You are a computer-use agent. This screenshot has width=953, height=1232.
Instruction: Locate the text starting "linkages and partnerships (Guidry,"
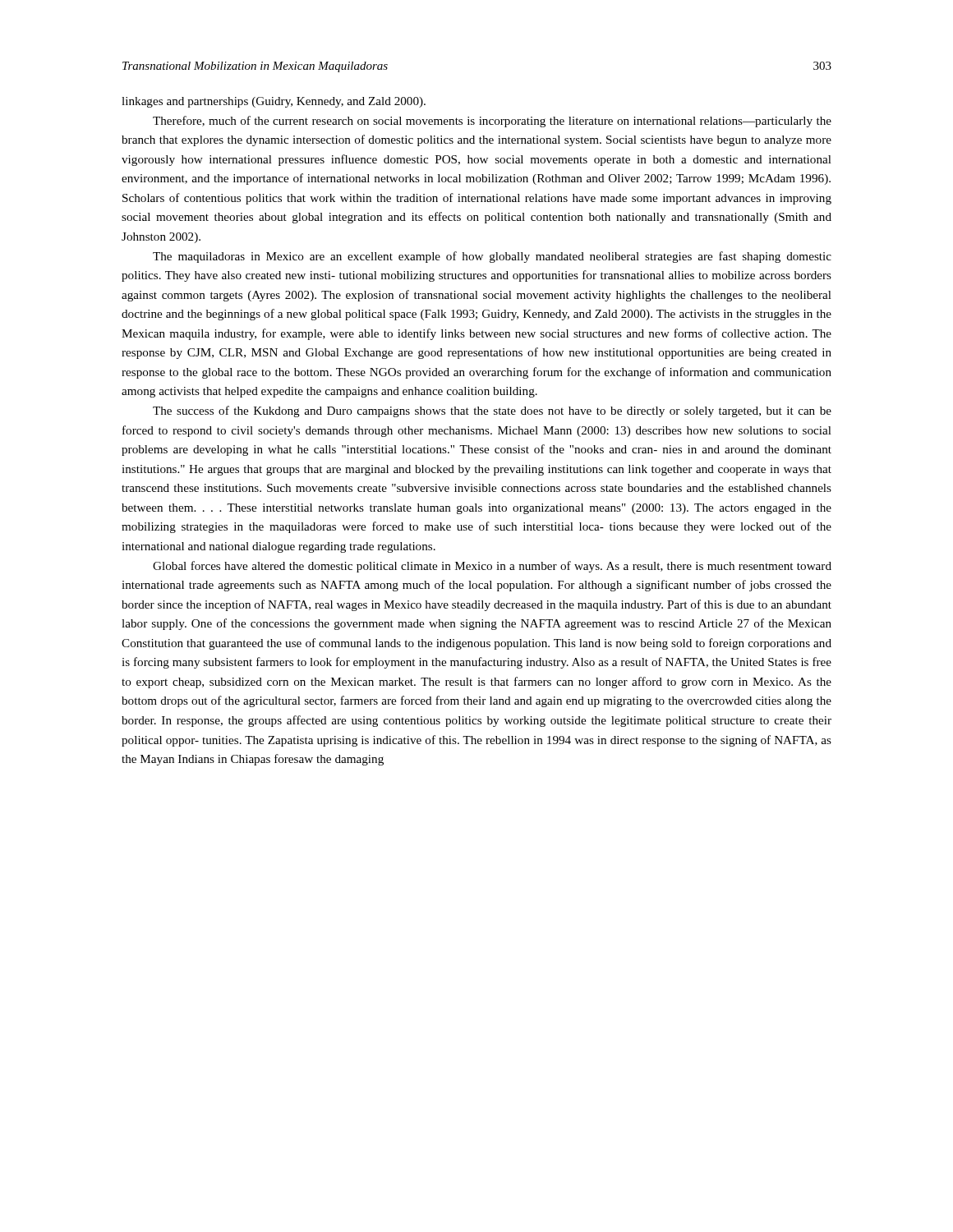(x=274, y=101)
